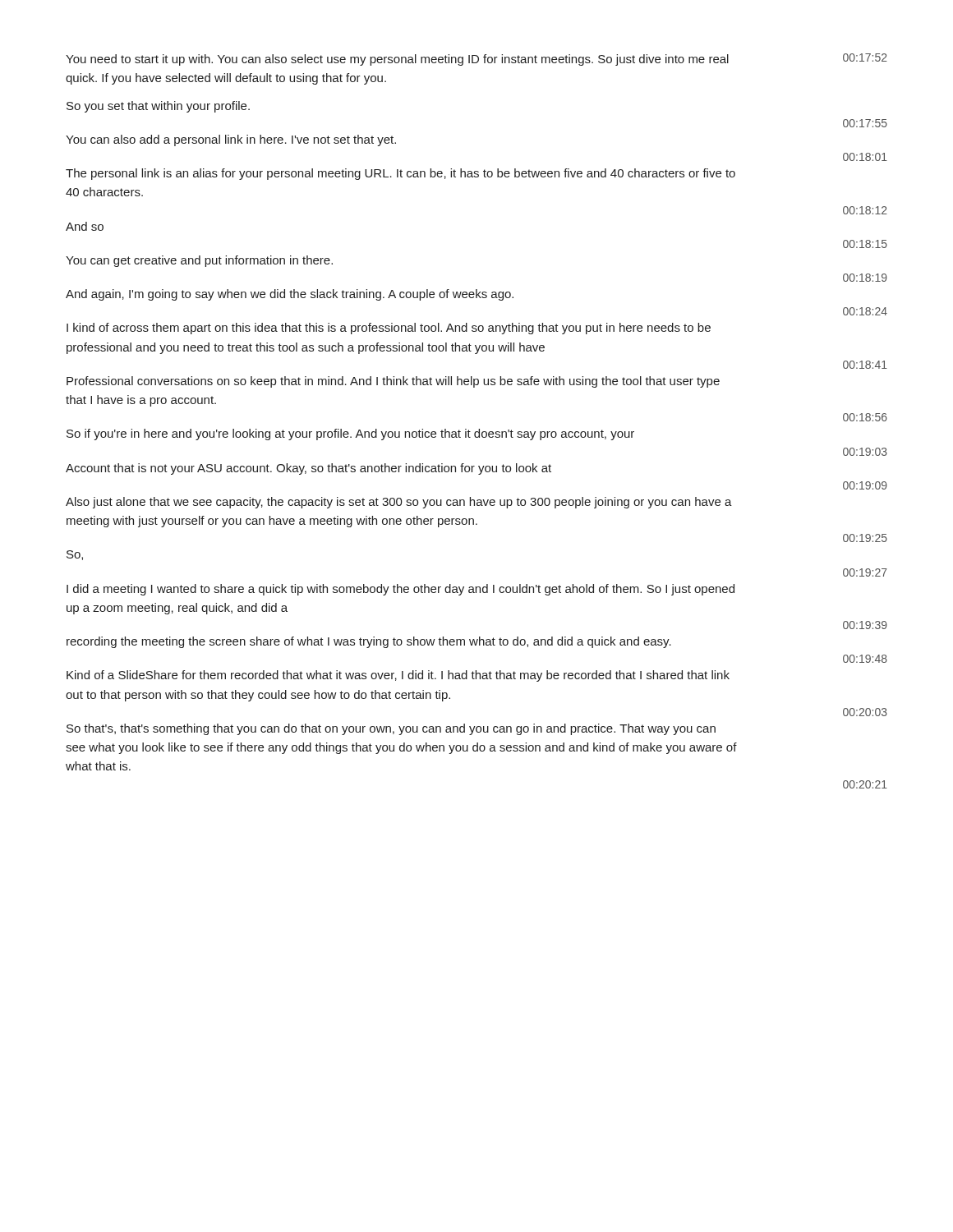Locate the passage starting "And again, I'm going to say when we"
The height and width of the screenshot is (1232, 953).
pyautogui.click(x=290, y=294)
